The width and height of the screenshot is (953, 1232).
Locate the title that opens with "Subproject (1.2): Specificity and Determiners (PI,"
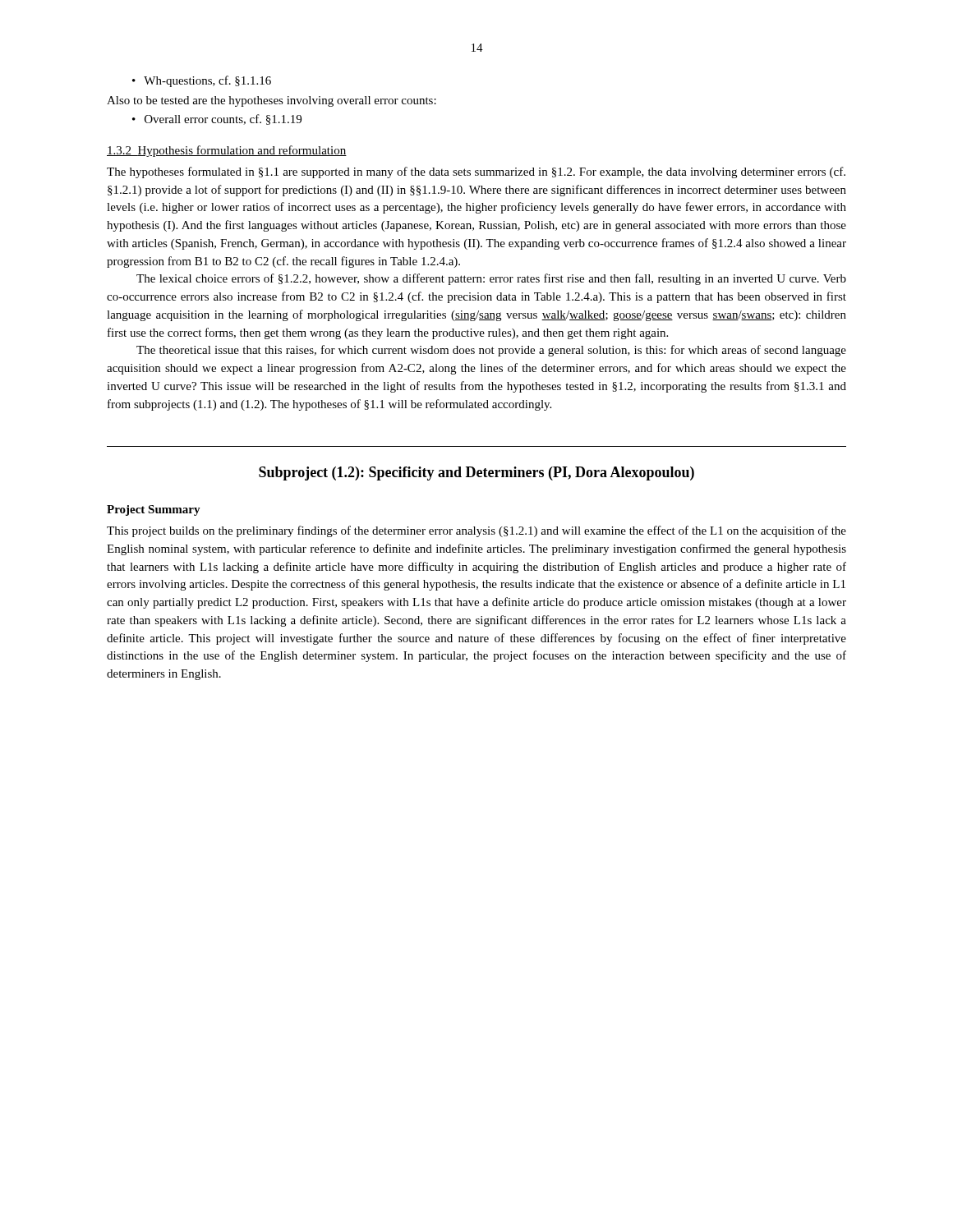point(476,472)
